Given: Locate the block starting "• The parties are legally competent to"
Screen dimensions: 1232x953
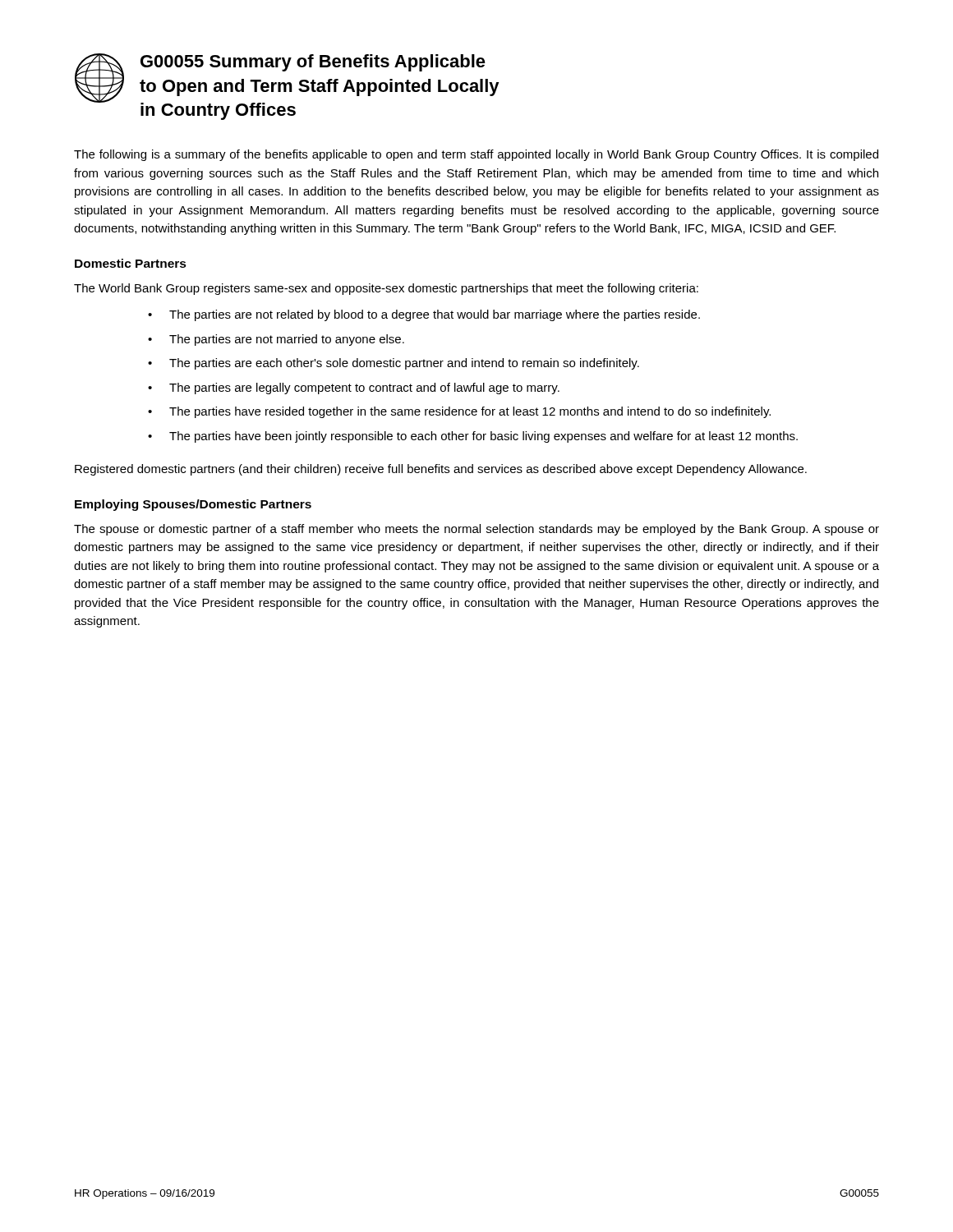Looking at the screenshot, I should pos(513,387).
